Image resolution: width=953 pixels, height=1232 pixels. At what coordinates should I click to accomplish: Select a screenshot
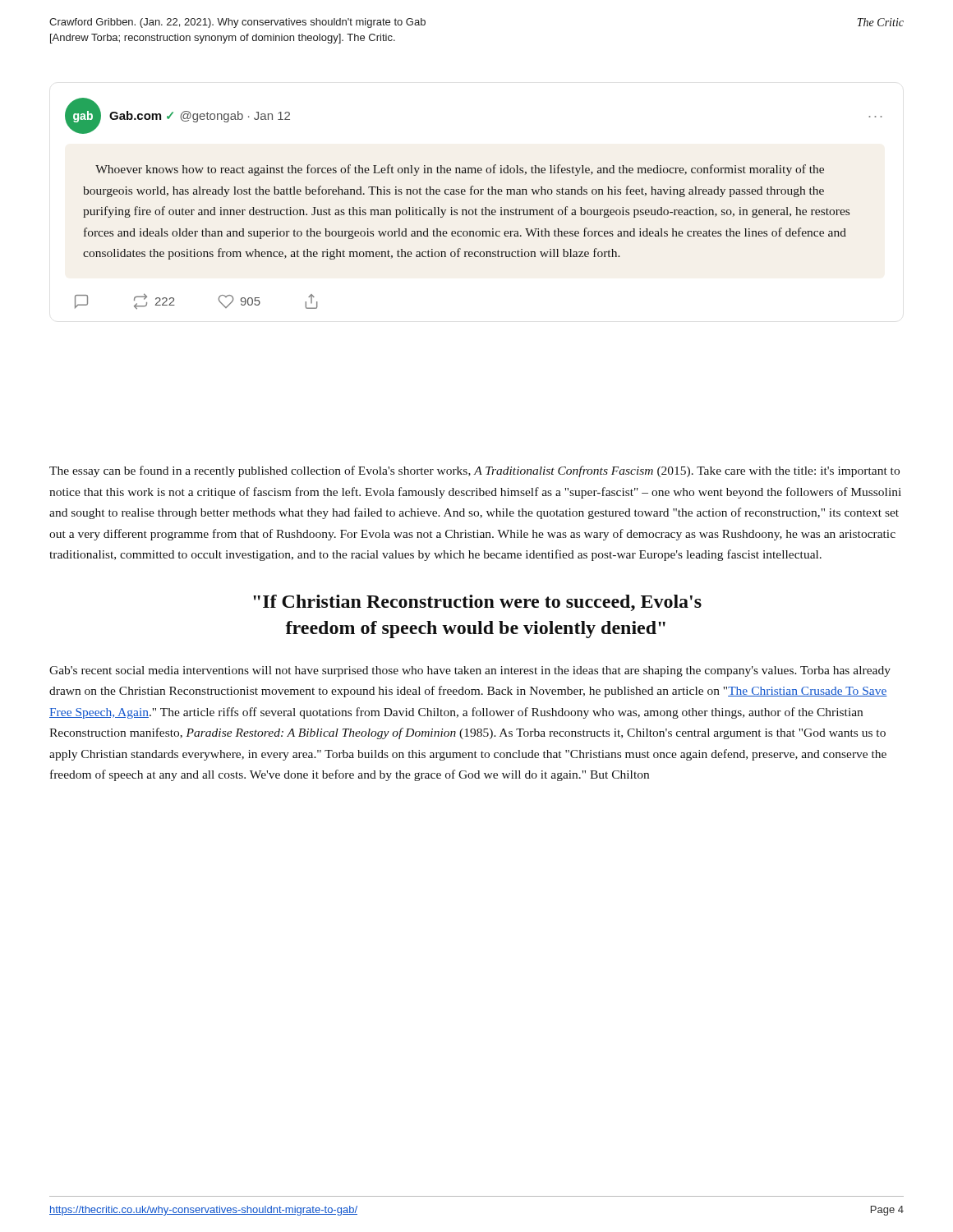(x=476, y=202)
